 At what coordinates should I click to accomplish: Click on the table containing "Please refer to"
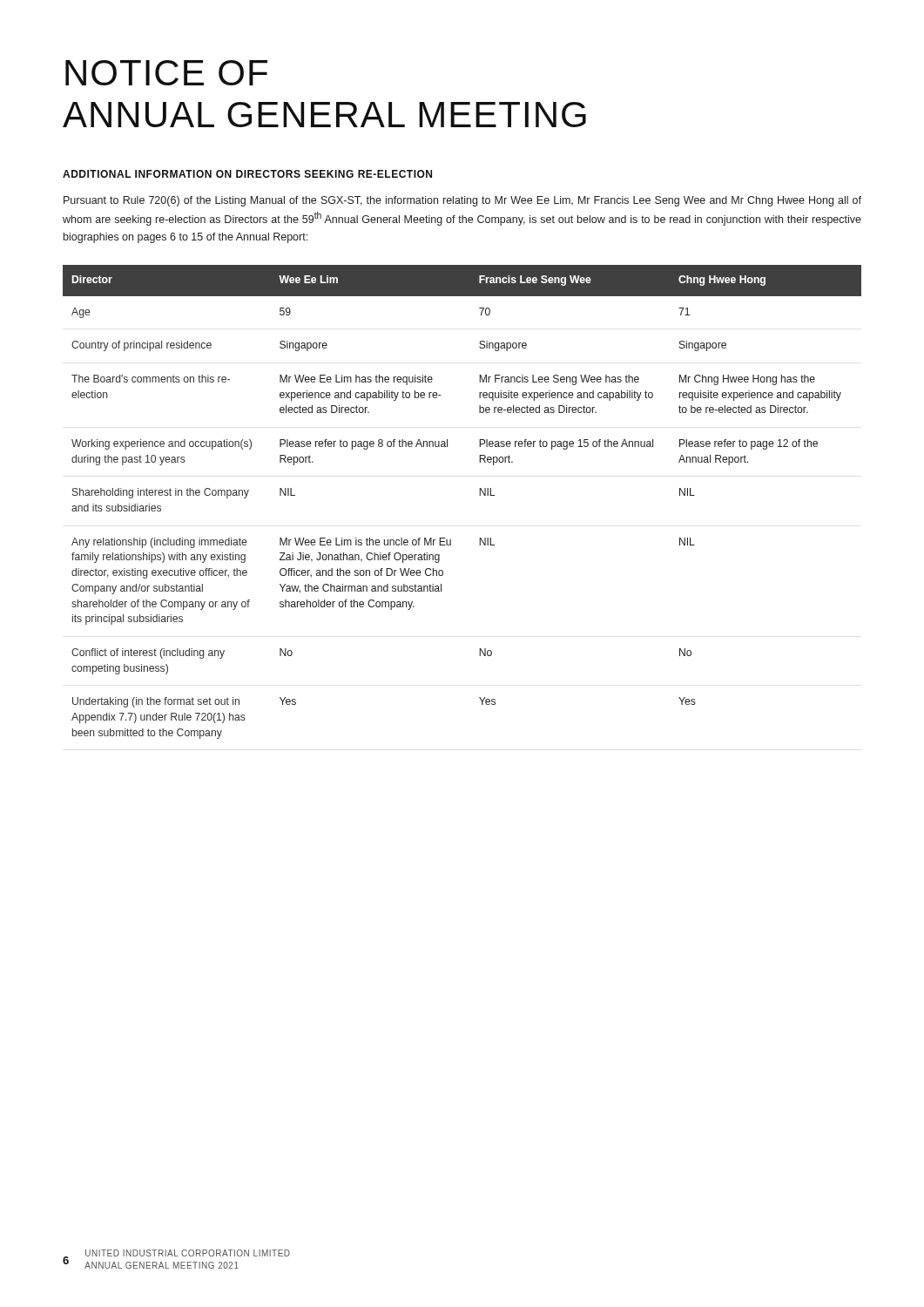[462, 508]
